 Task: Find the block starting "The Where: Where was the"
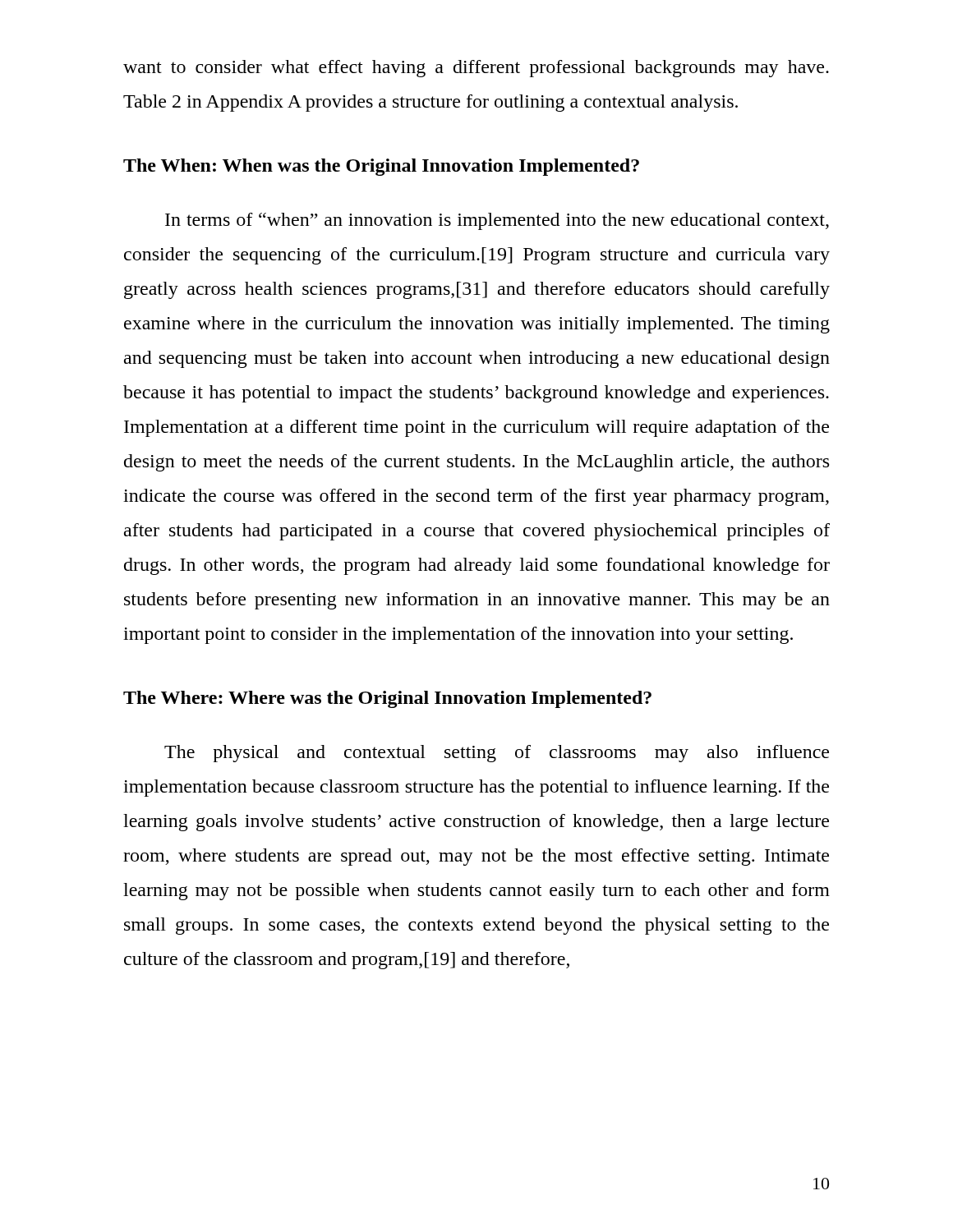point(388,697)
